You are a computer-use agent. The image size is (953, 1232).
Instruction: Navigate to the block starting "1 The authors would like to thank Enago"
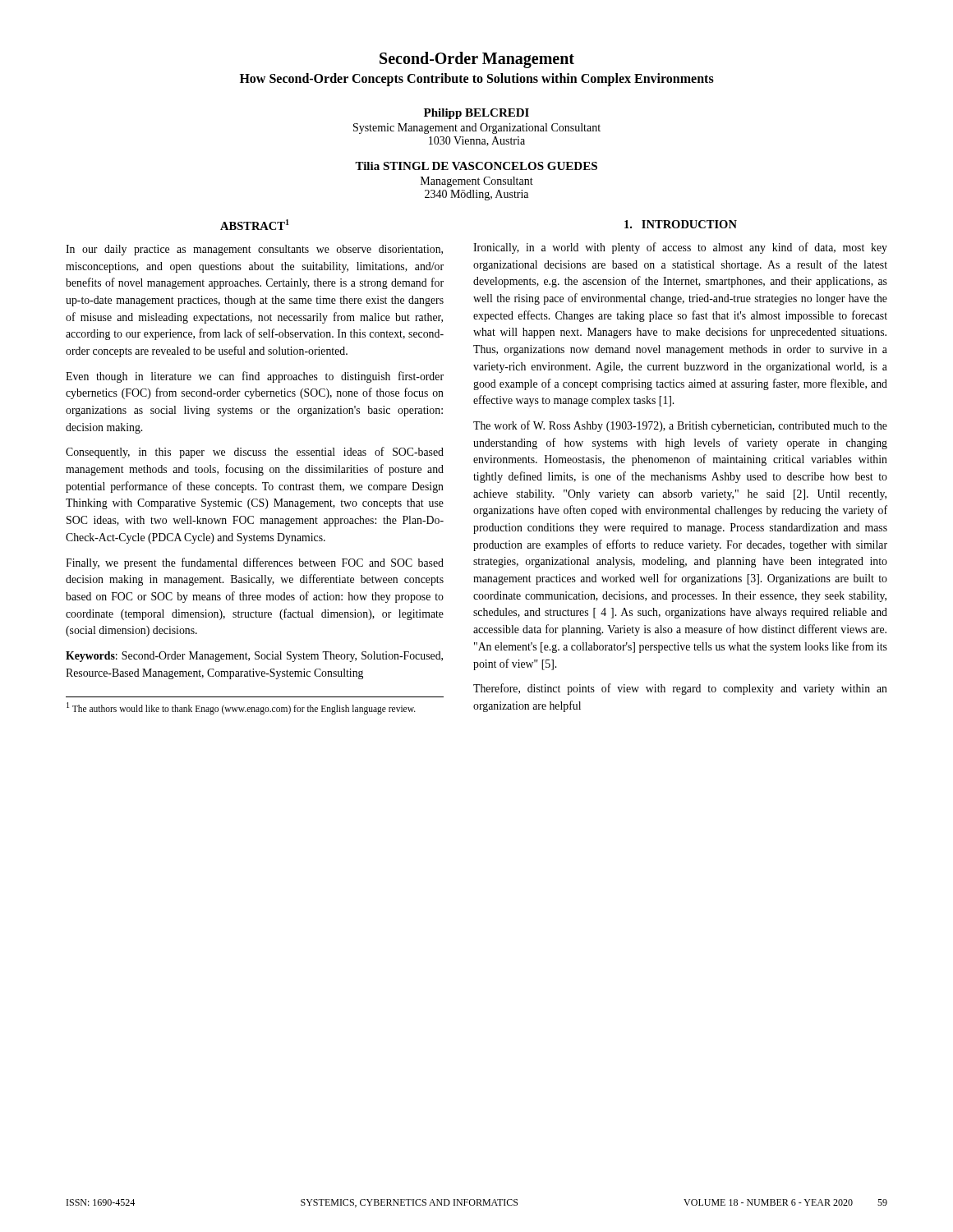241,707
